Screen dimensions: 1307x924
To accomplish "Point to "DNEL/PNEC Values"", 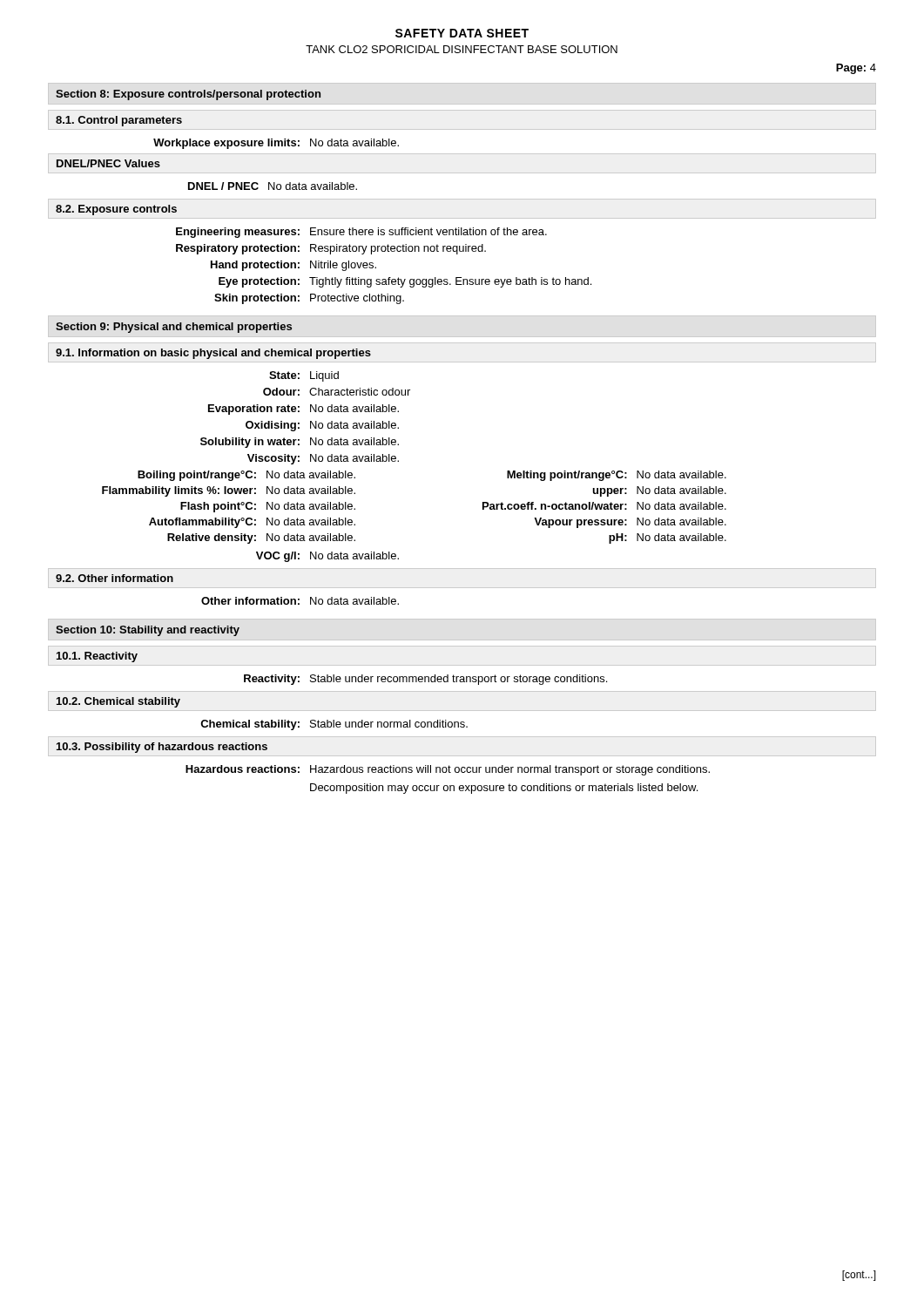I will click(108, 163).
